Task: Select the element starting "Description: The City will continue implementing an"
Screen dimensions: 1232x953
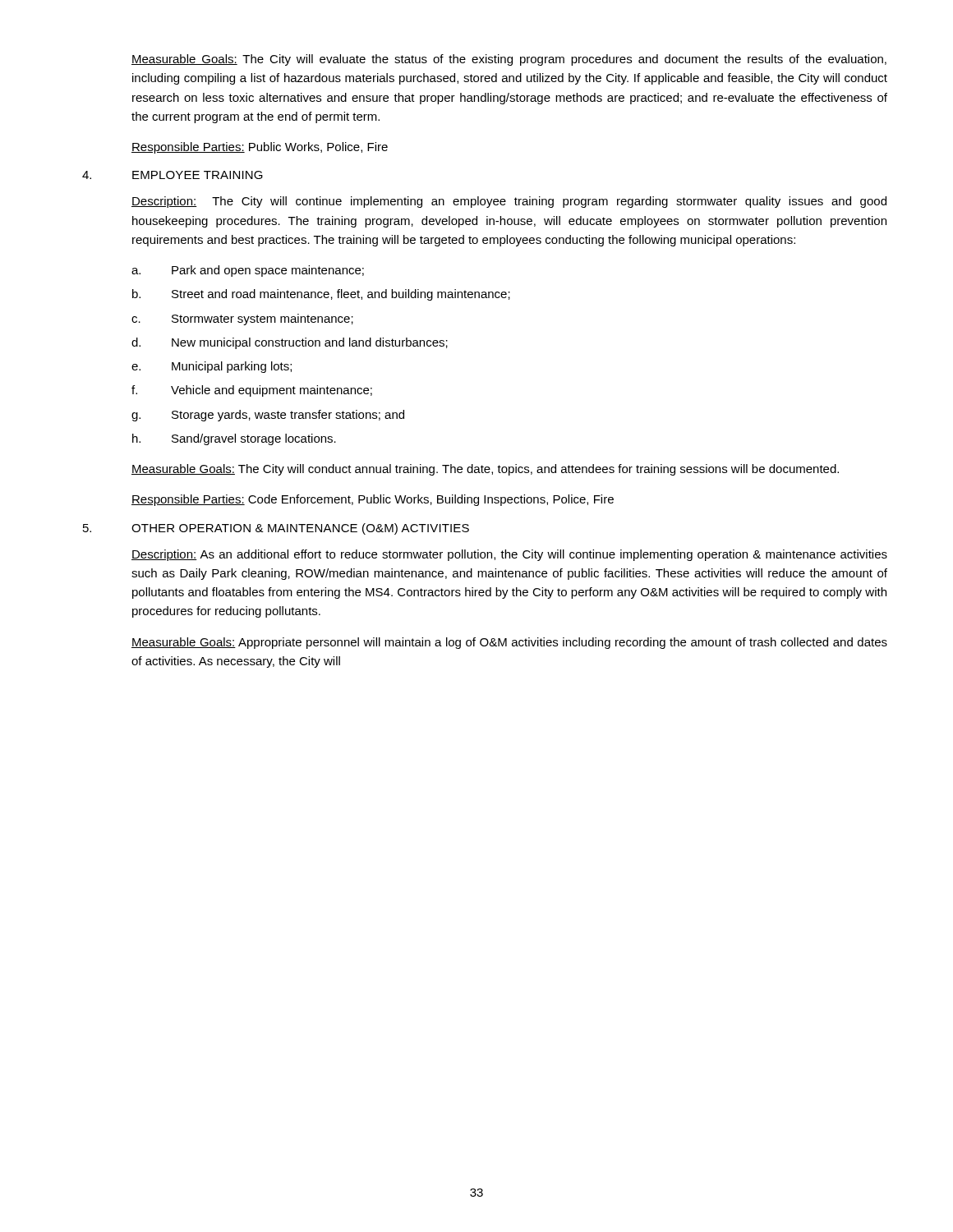Action: pyautogui.click(x=509, y=220)
